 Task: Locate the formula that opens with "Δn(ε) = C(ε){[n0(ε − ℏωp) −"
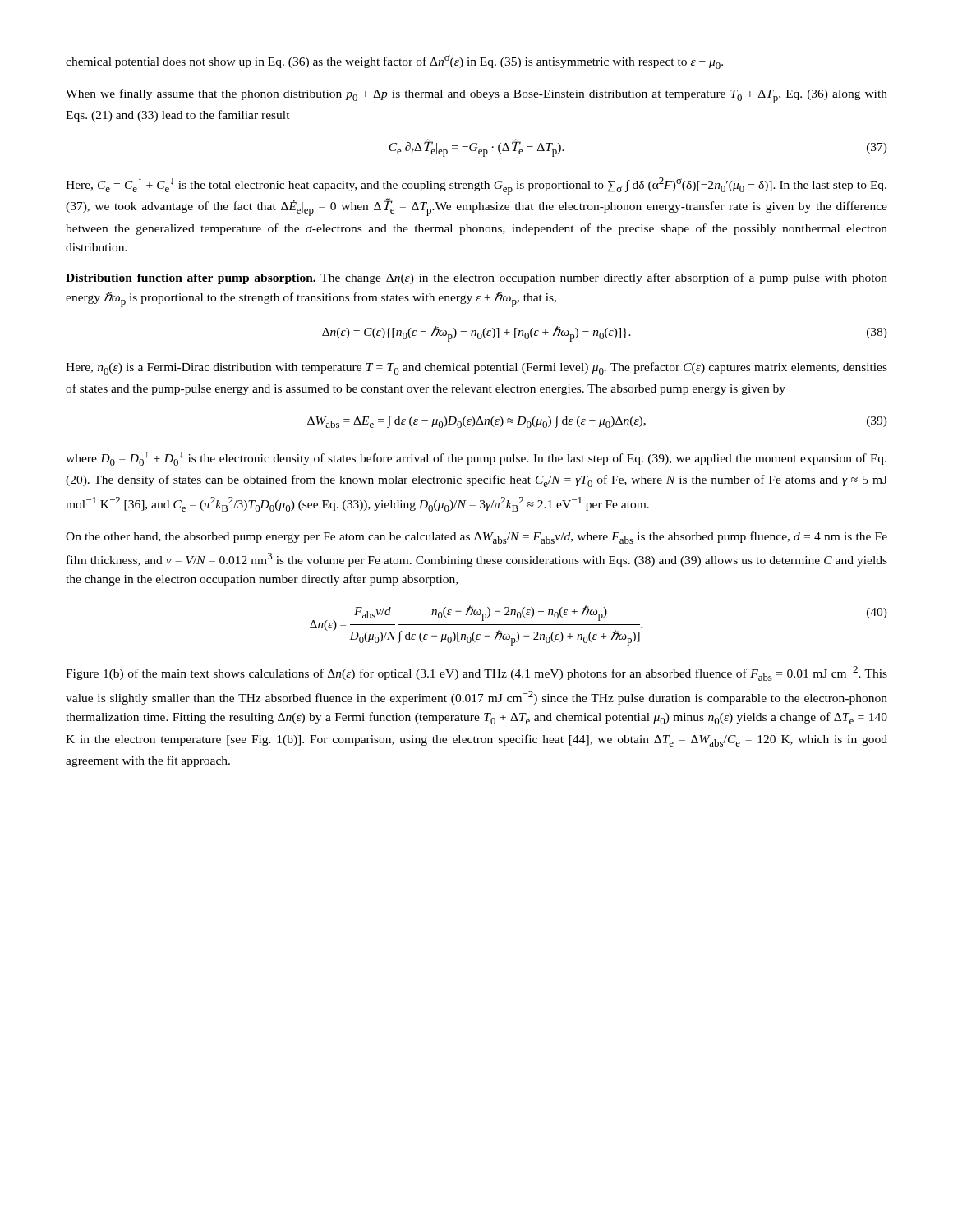(x=604, y=333)
